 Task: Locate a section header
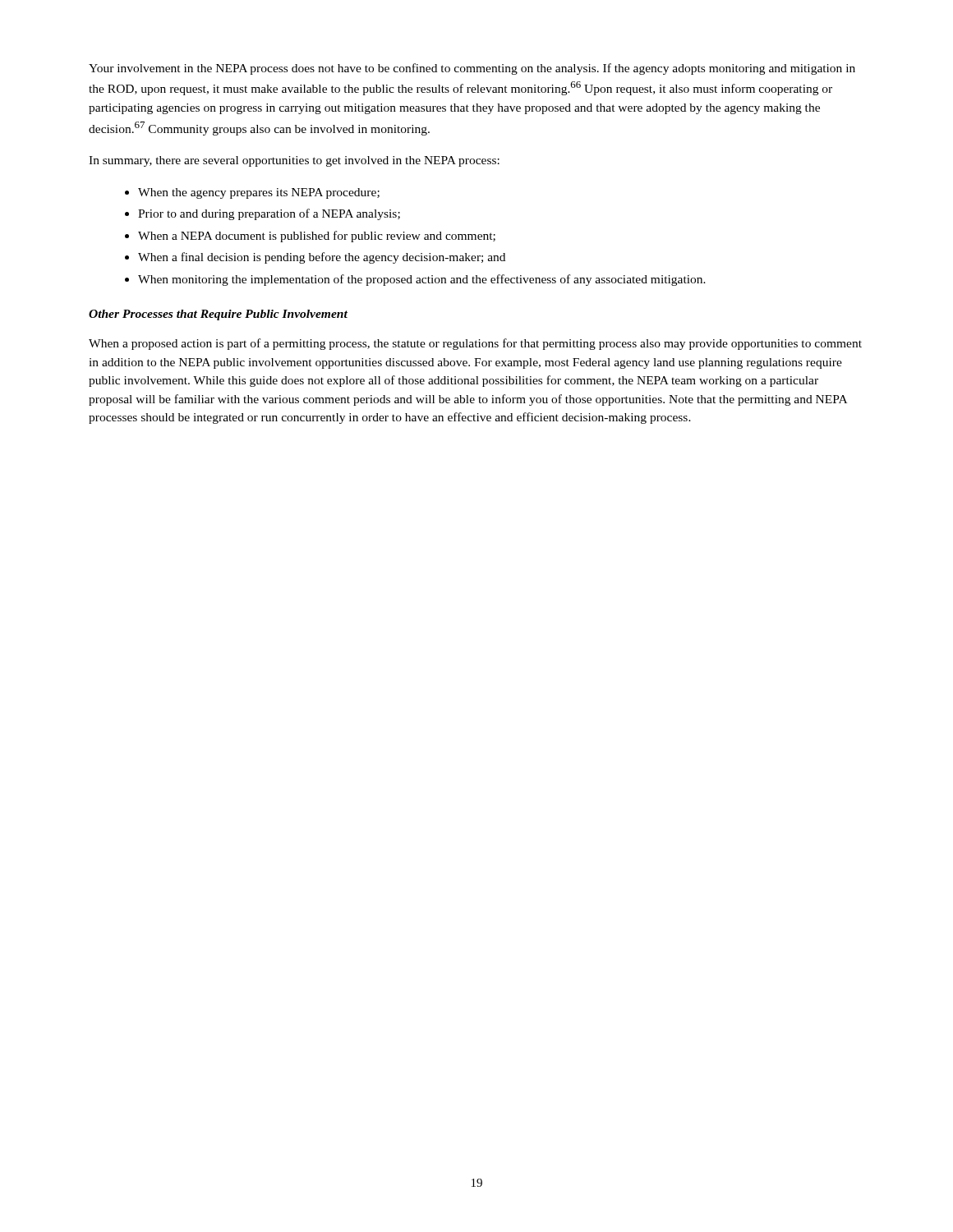coord(218,313)
